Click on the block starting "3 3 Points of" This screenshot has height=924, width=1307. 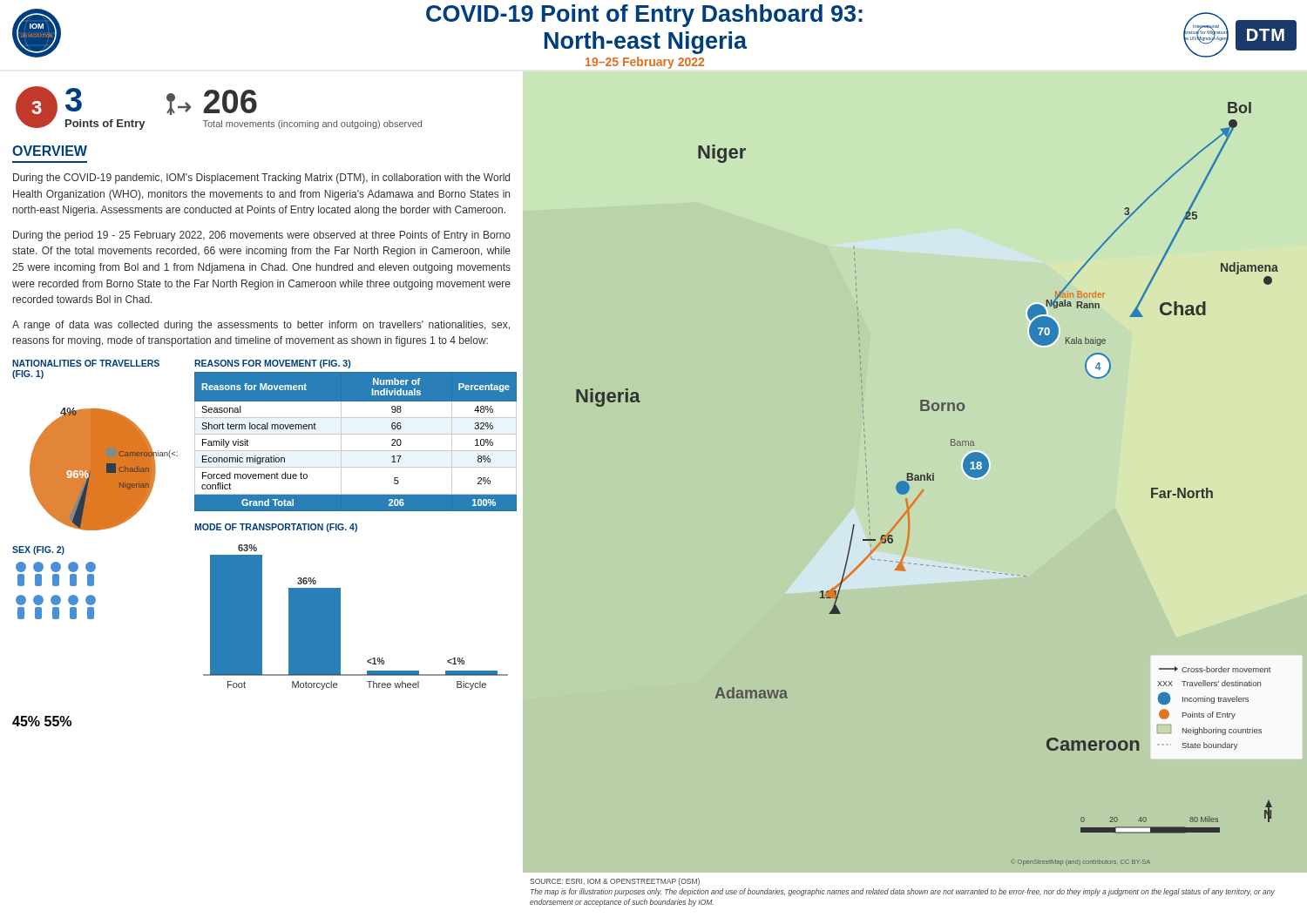click(x=219, y=106)
